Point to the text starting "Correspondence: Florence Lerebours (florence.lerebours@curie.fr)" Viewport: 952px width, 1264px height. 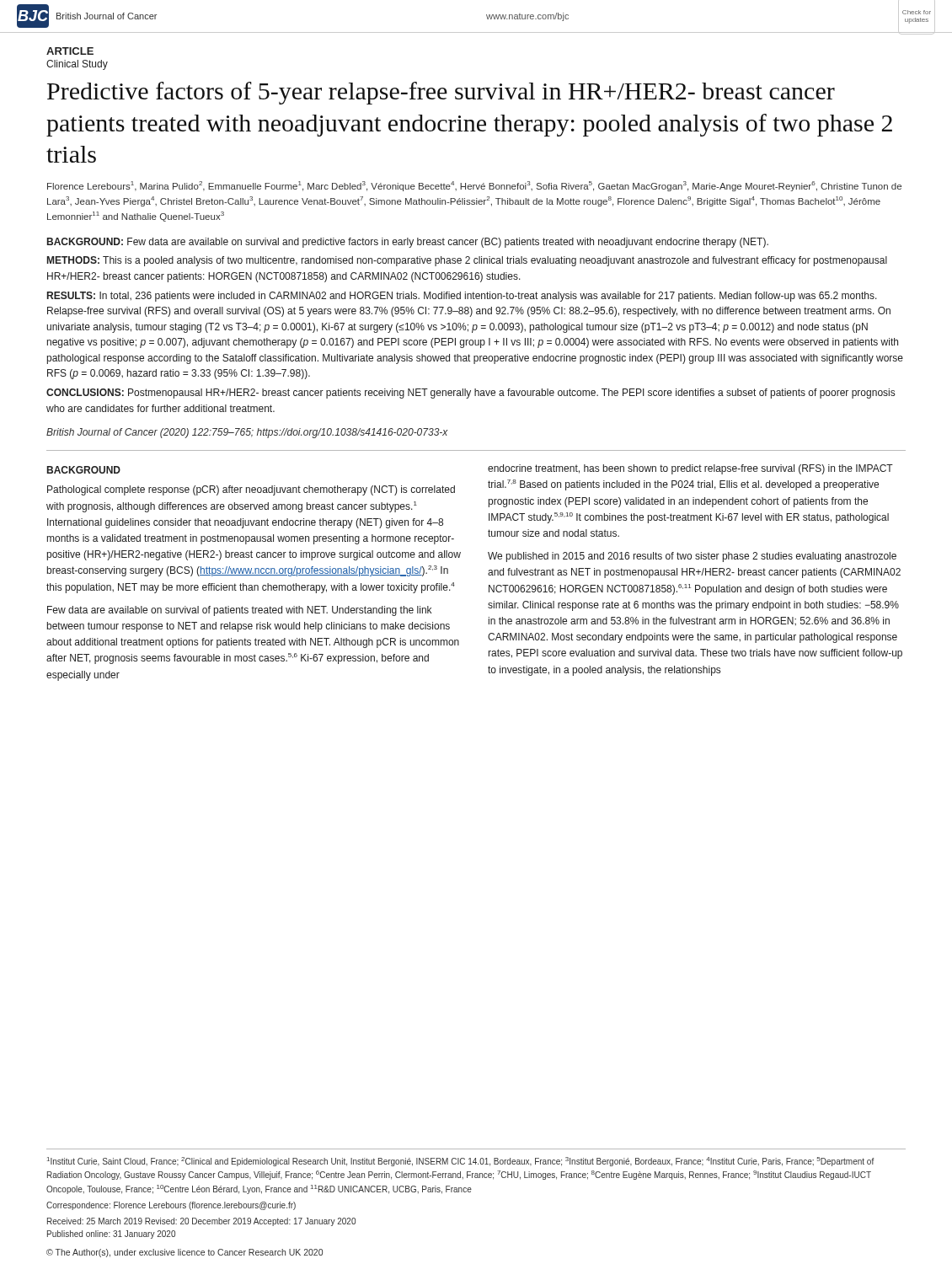[171, 1205]
